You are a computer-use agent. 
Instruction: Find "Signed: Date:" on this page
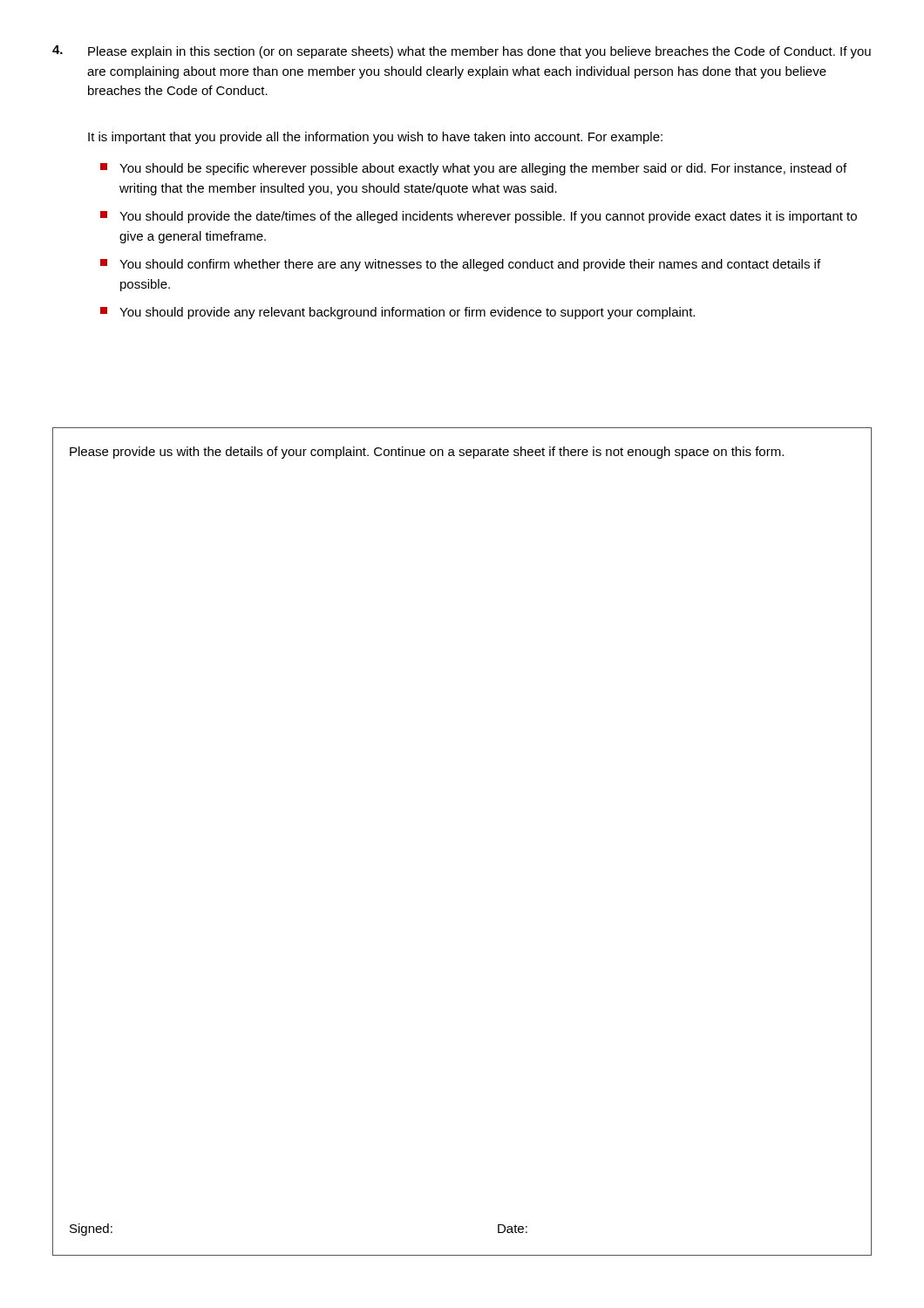(x=90, y=1228)
